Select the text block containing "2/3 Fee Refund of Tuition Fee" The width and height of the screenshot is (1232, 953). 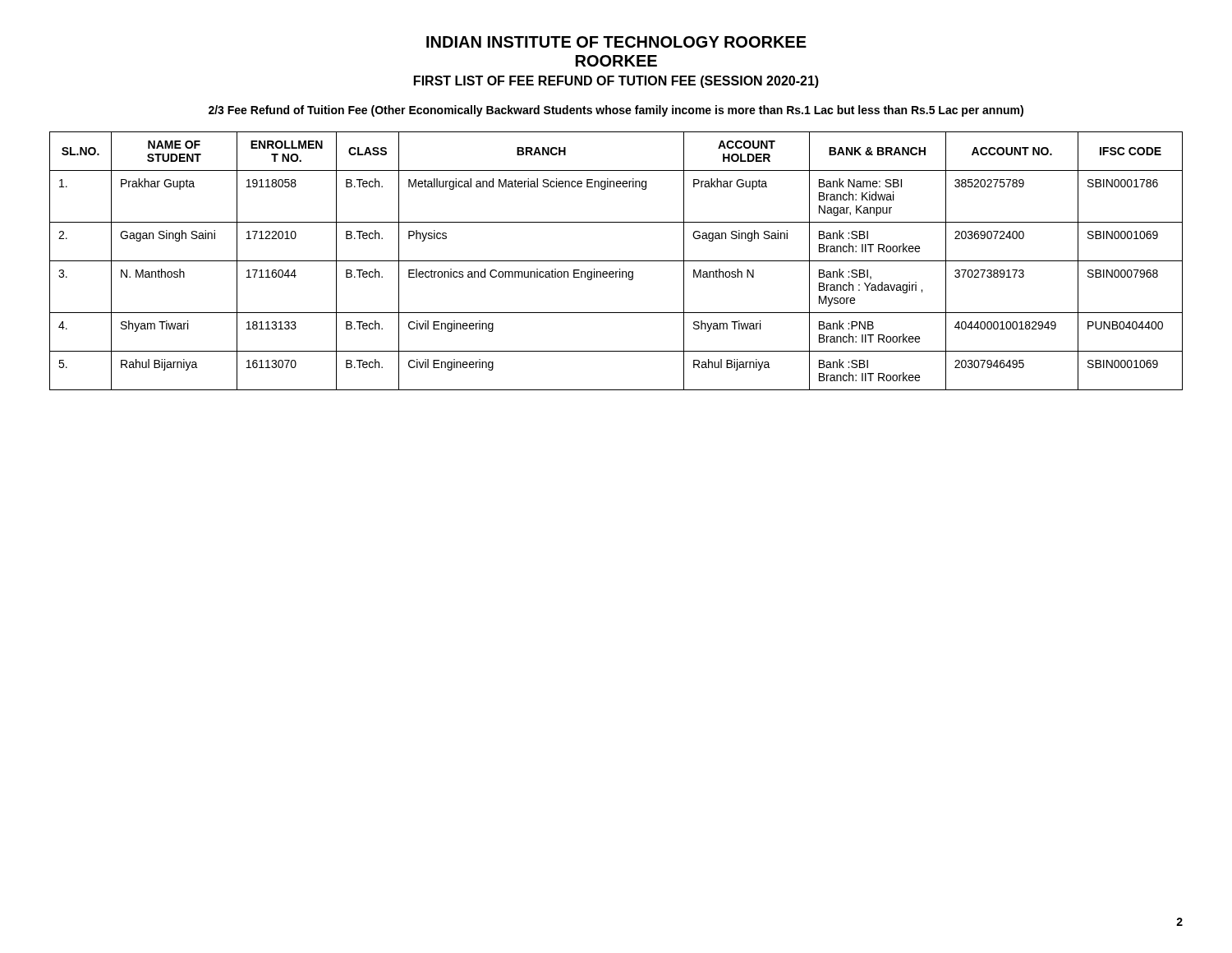tap(616, 110)
